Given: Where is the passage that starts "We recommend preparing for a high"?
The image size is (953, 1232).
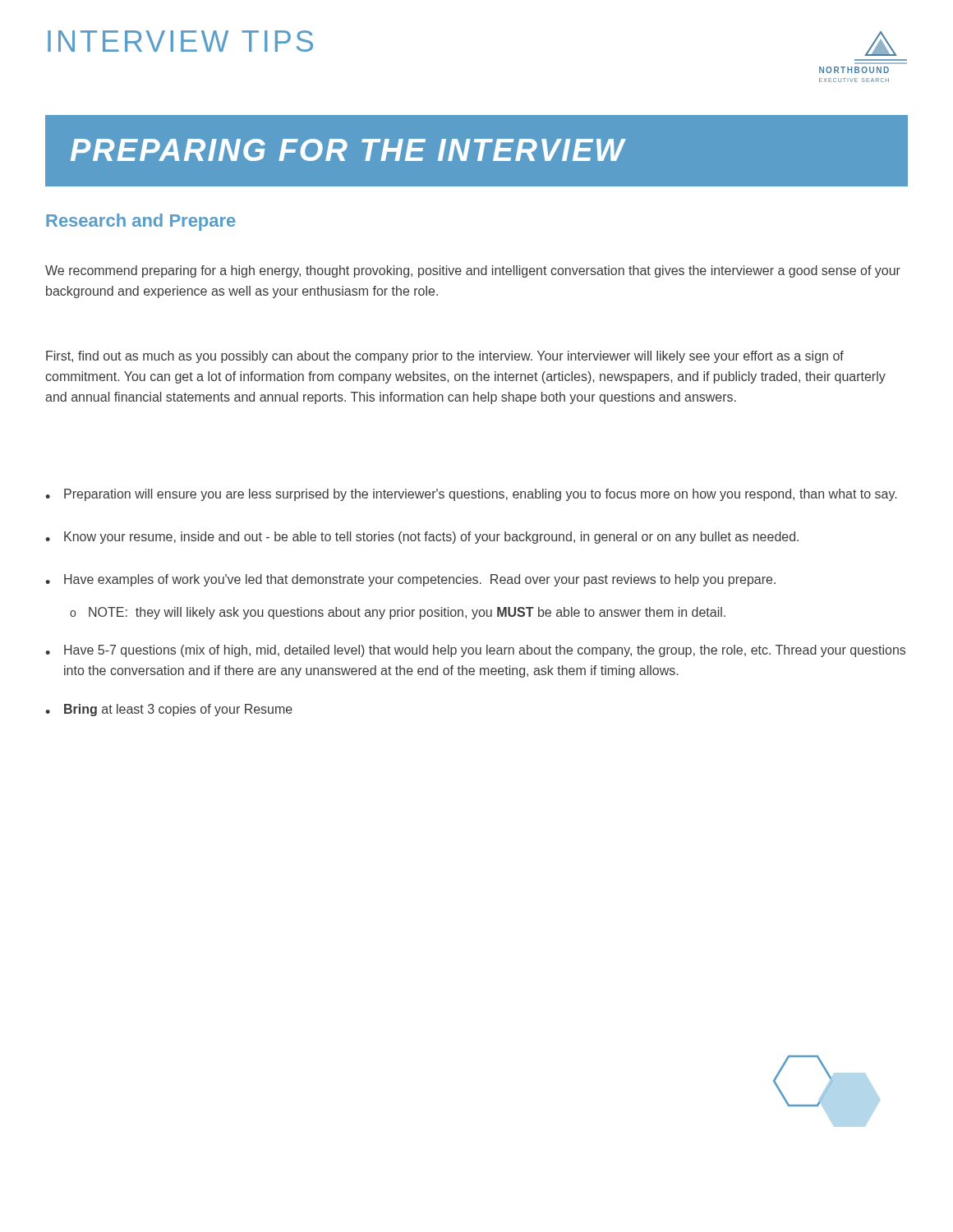Looking at the screenshot, I should (473, 281).
